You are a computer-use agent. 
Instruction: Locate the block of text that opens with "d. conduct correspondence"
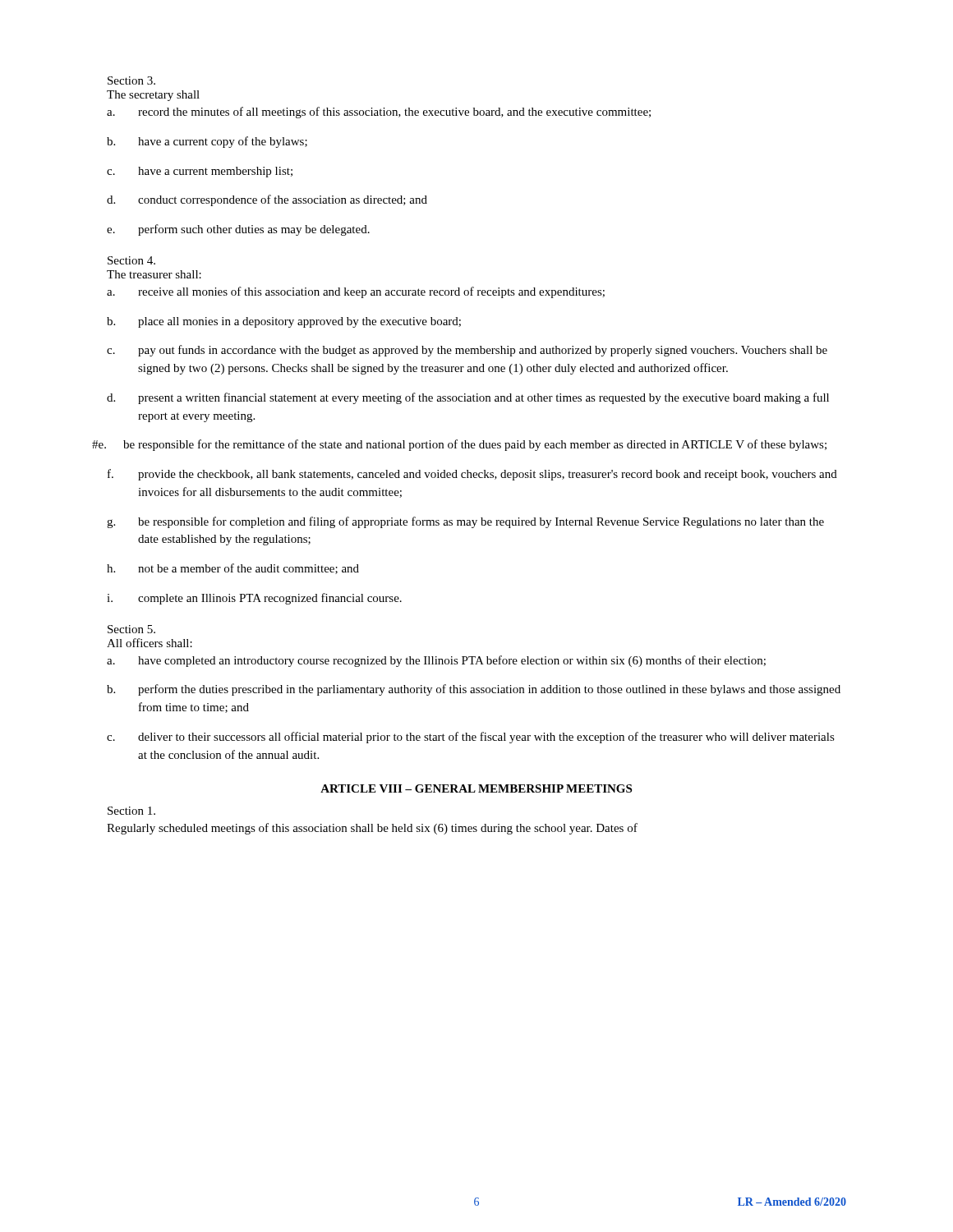coord(267,200)
